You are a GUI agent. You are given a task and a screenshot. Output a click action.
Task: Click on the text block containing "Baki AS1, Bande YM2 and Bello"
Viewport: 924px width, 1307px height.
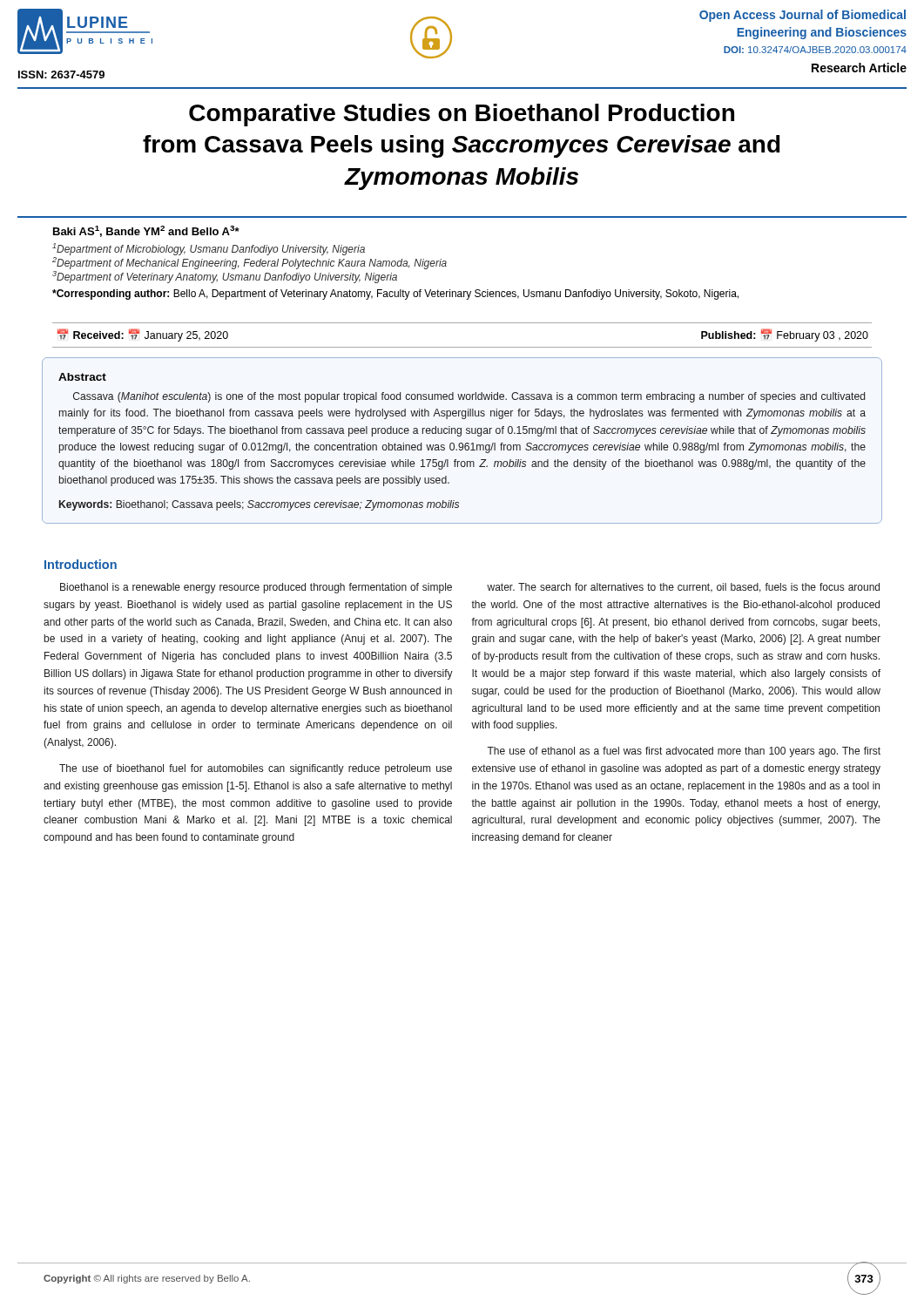146,231
